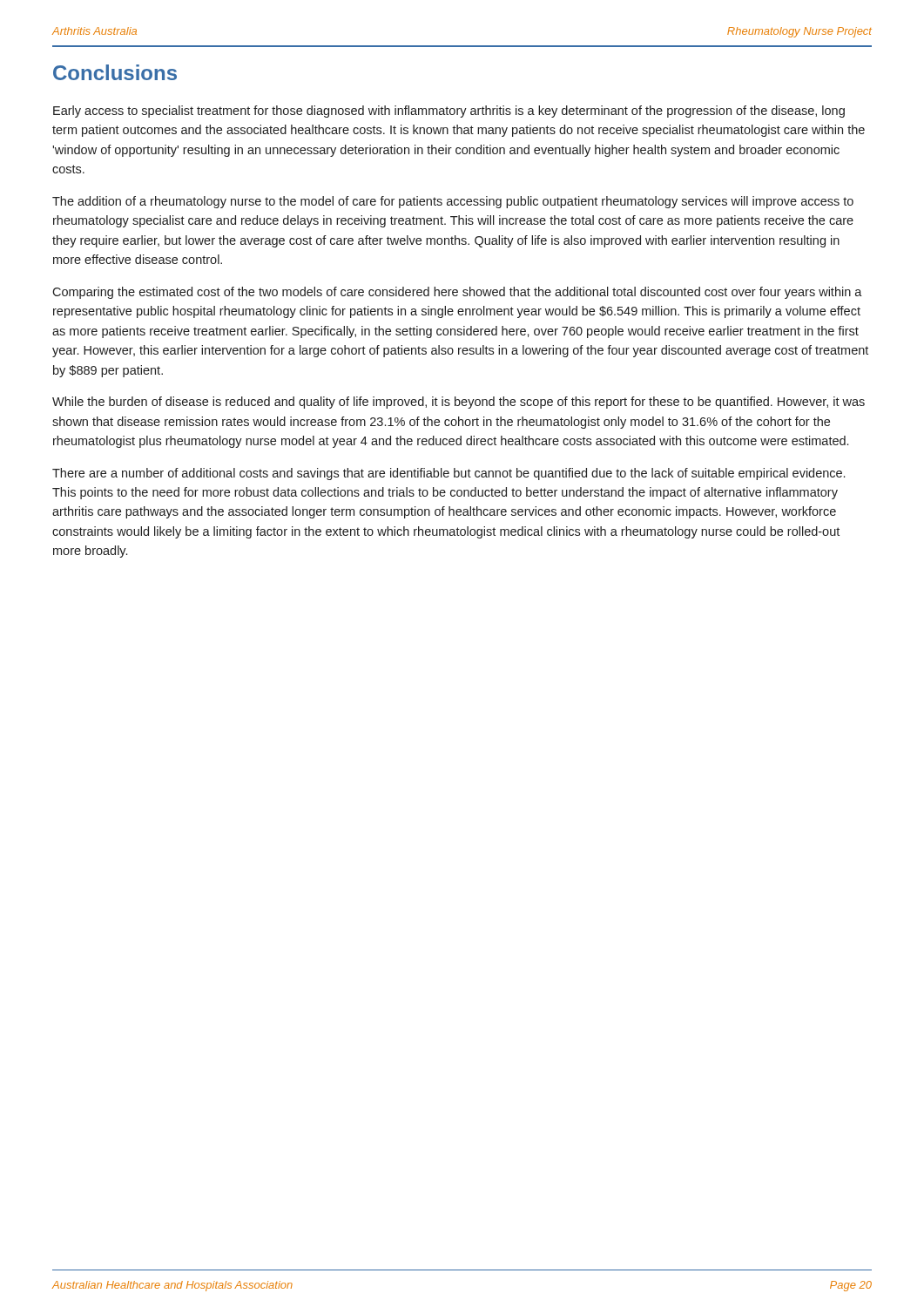Point to the block starting "Early access to specialist"
The height and width of the screenshot is (1307, 924).
459,140
